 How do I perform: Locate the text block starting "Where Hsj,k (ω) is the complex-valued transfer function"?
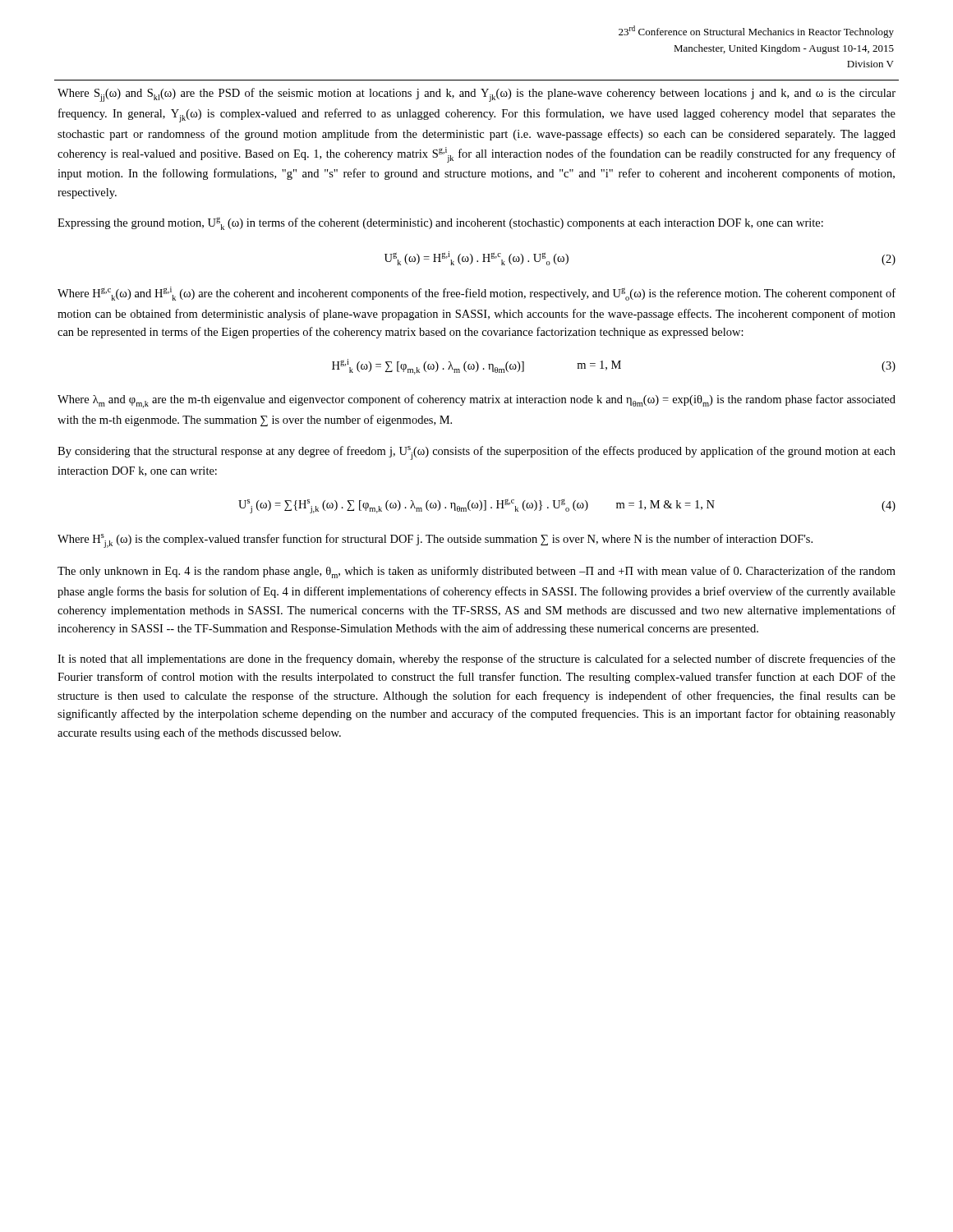point(435,539)
